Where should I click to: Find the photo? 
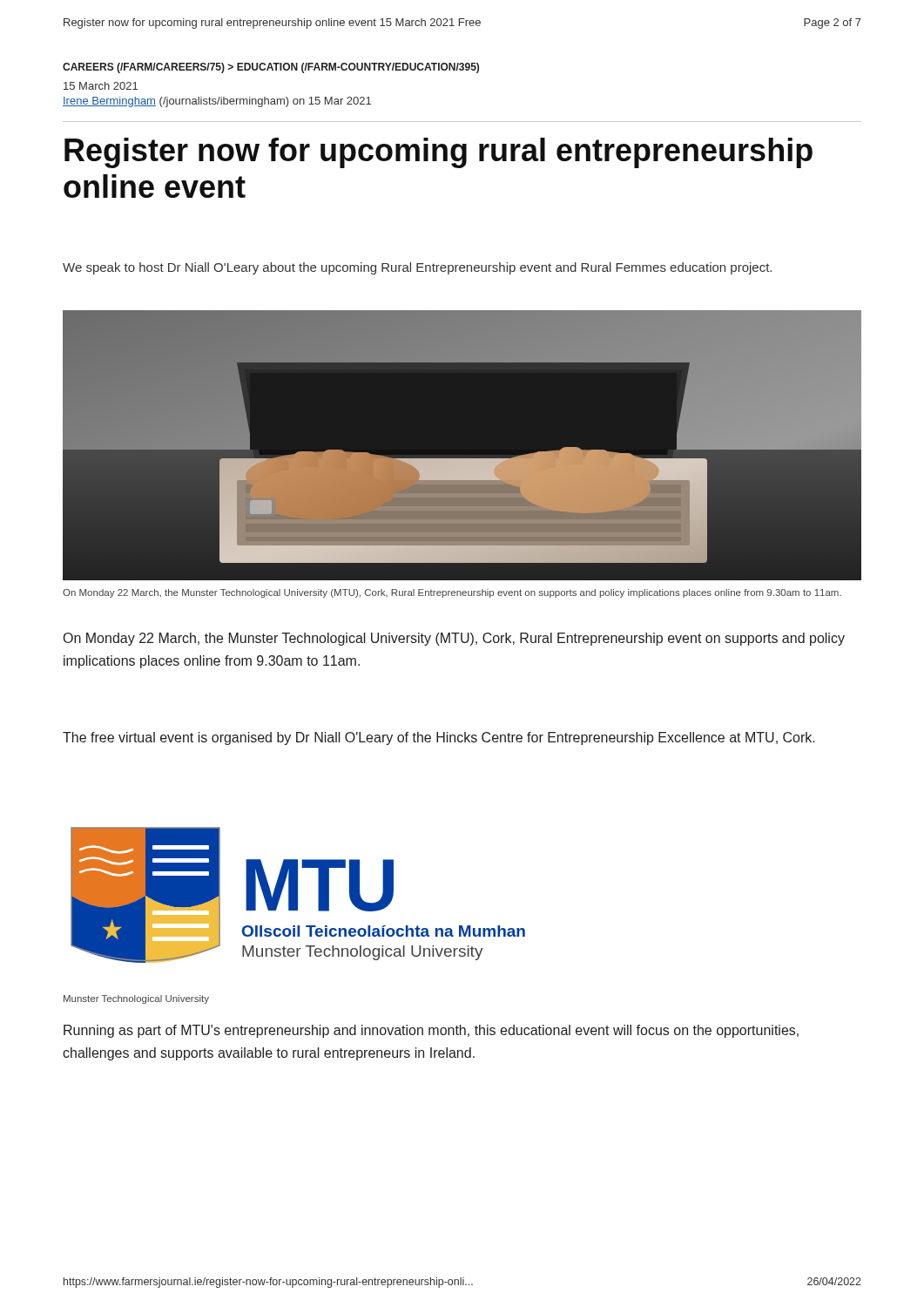point(462,445)
